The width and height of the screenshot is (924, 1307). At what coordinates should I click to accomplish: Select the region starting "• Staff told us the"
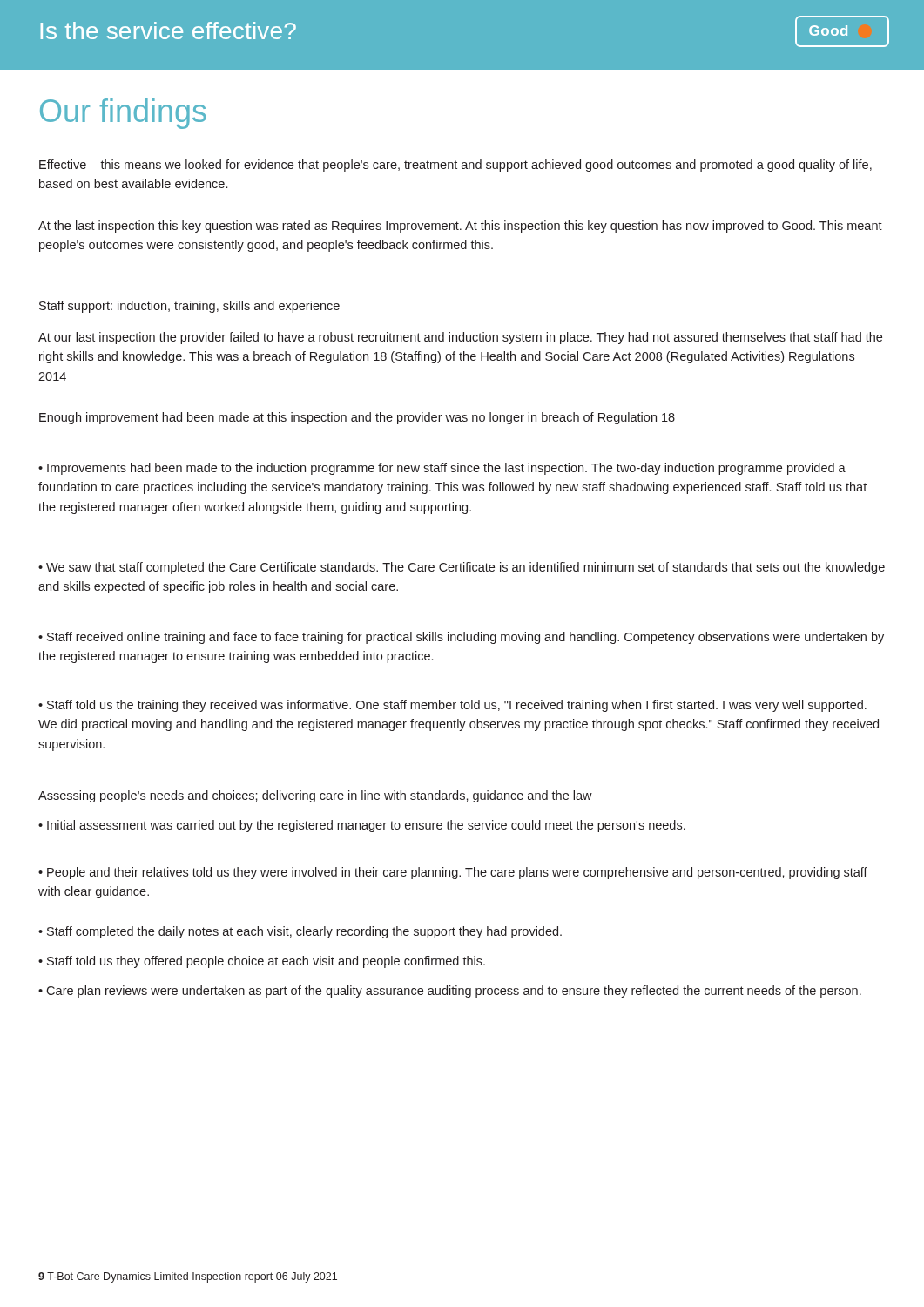pyautogui.click(x=459, y=724)
